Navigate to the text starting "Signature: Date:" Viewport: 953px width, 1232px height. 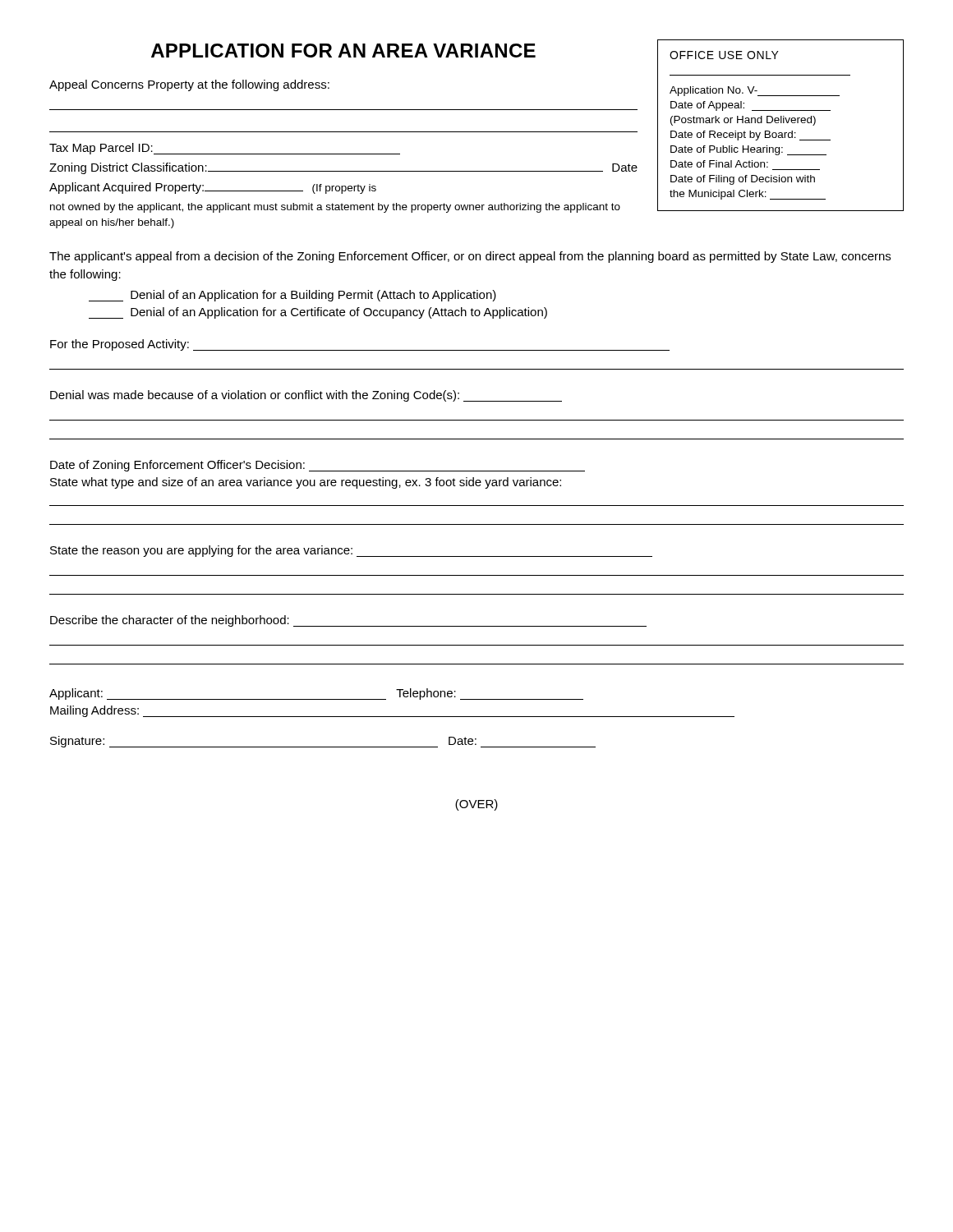322,740
